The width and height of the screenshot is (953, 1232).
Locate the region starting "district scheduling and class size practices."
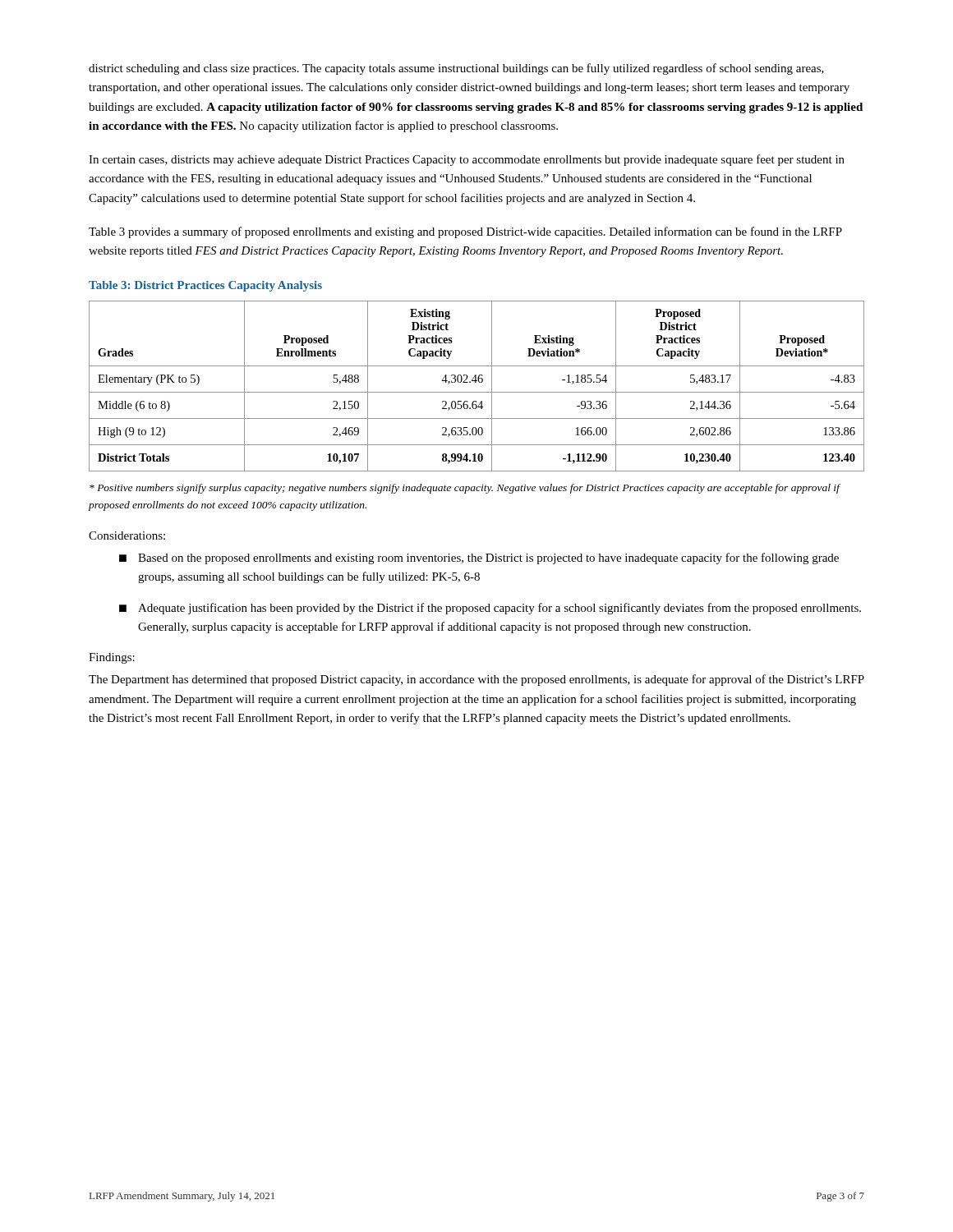(x=476, y=97)
